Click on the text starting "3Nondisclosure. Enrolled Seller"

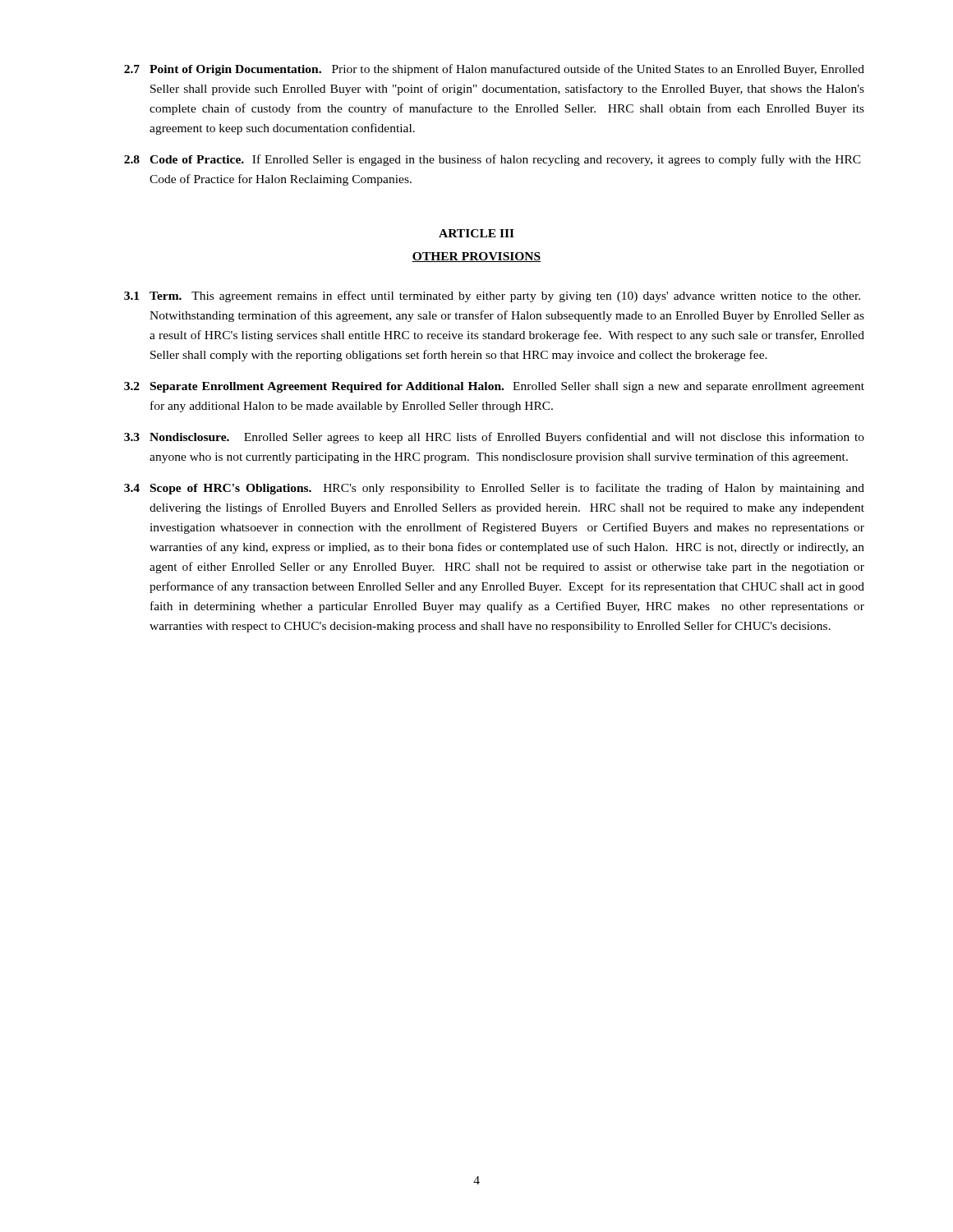pos(476,447)
